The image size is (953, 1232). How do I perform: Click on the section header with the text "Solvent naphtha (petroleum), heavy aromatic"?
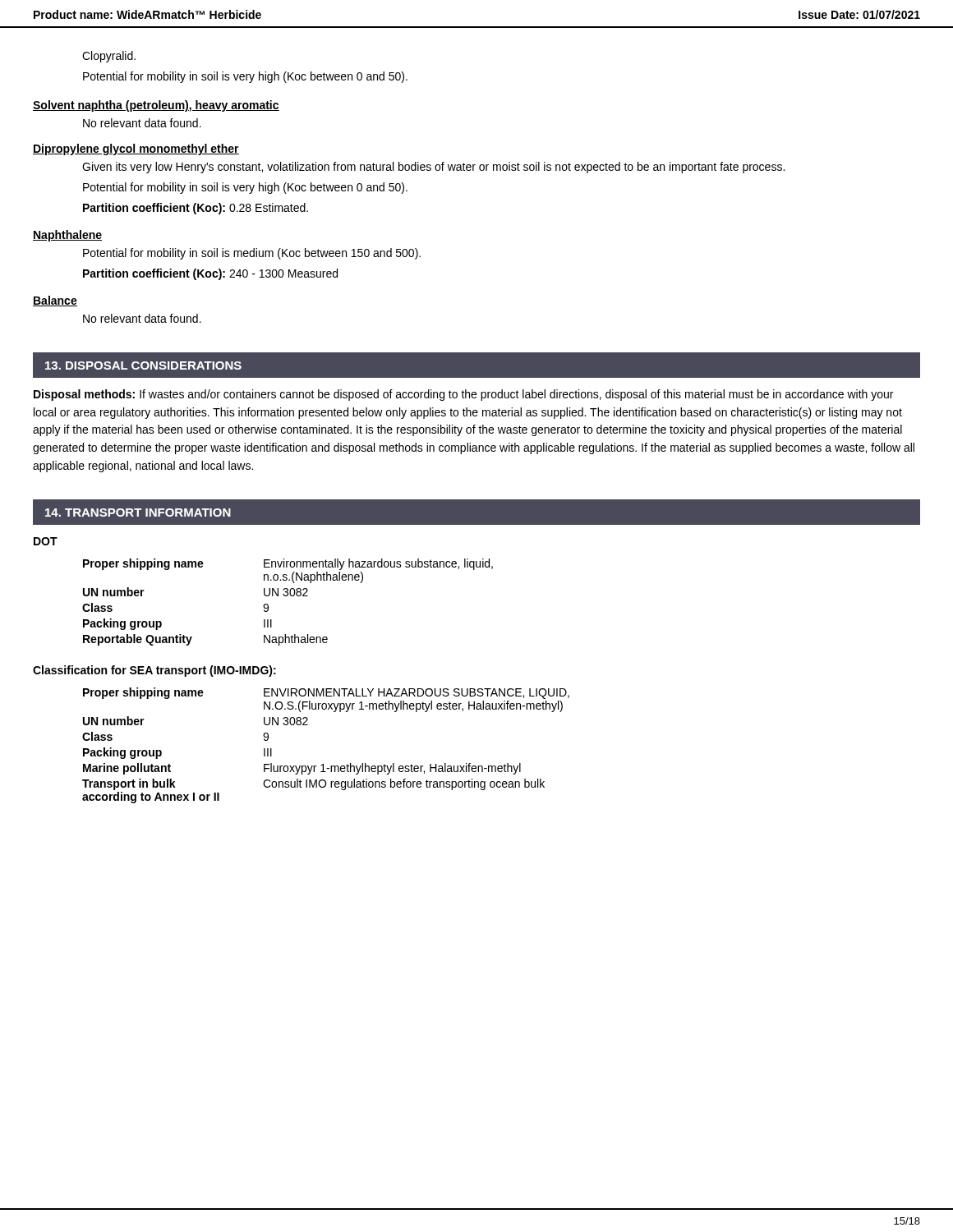[156, 105]
